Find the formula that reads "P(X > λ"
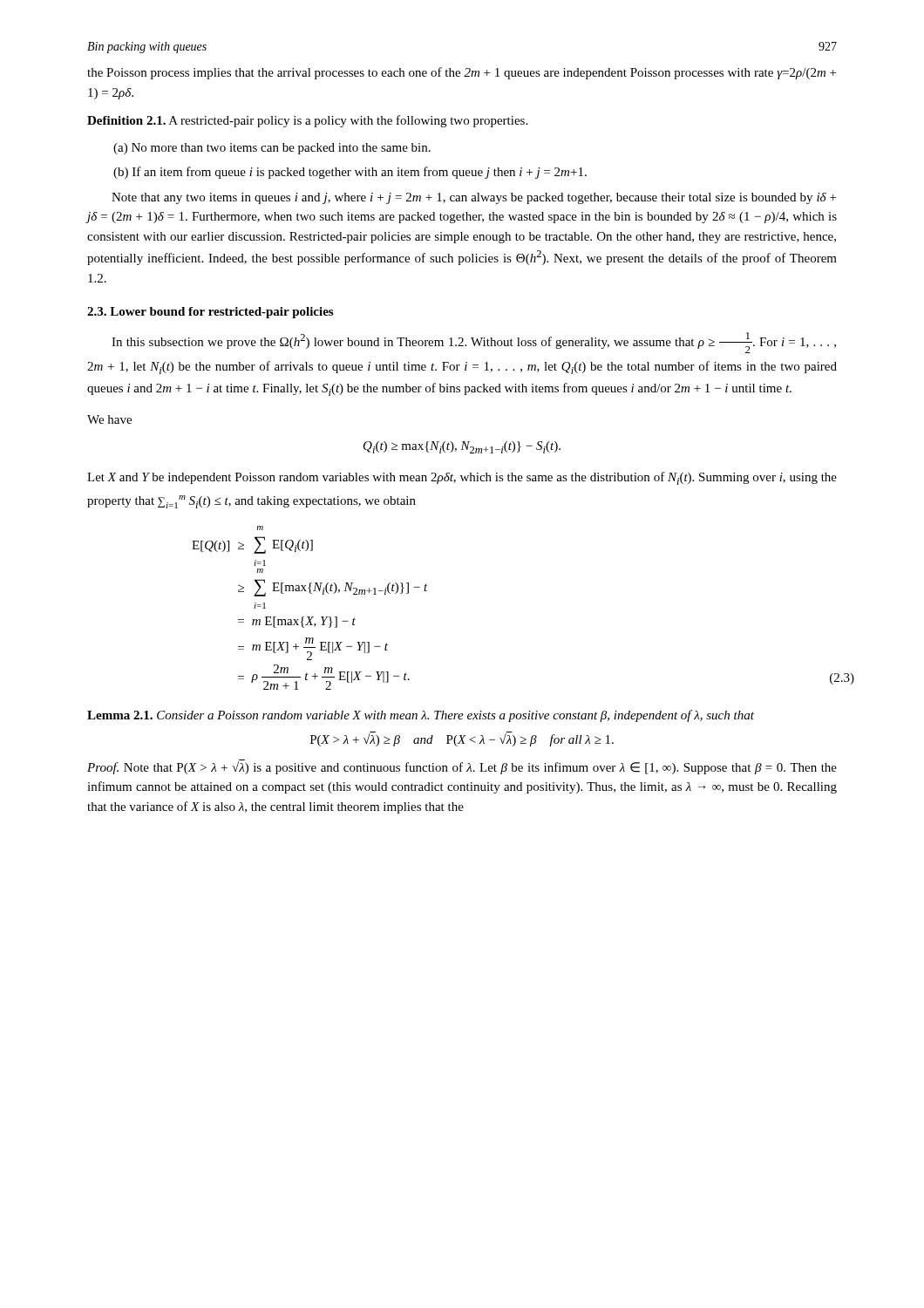 [x=462, y=739]
